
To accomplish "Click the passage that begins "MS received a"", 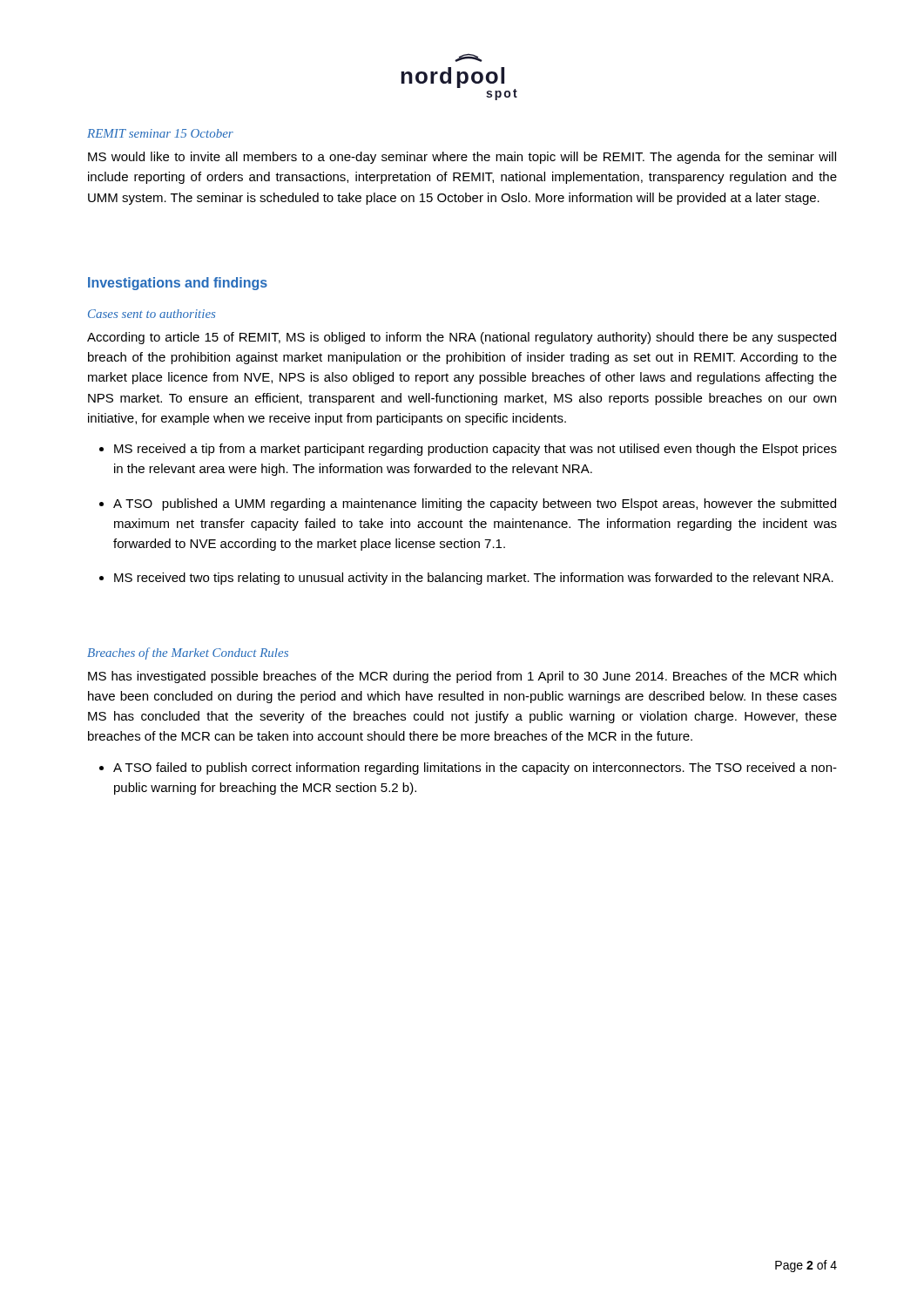I will (475, 458).
